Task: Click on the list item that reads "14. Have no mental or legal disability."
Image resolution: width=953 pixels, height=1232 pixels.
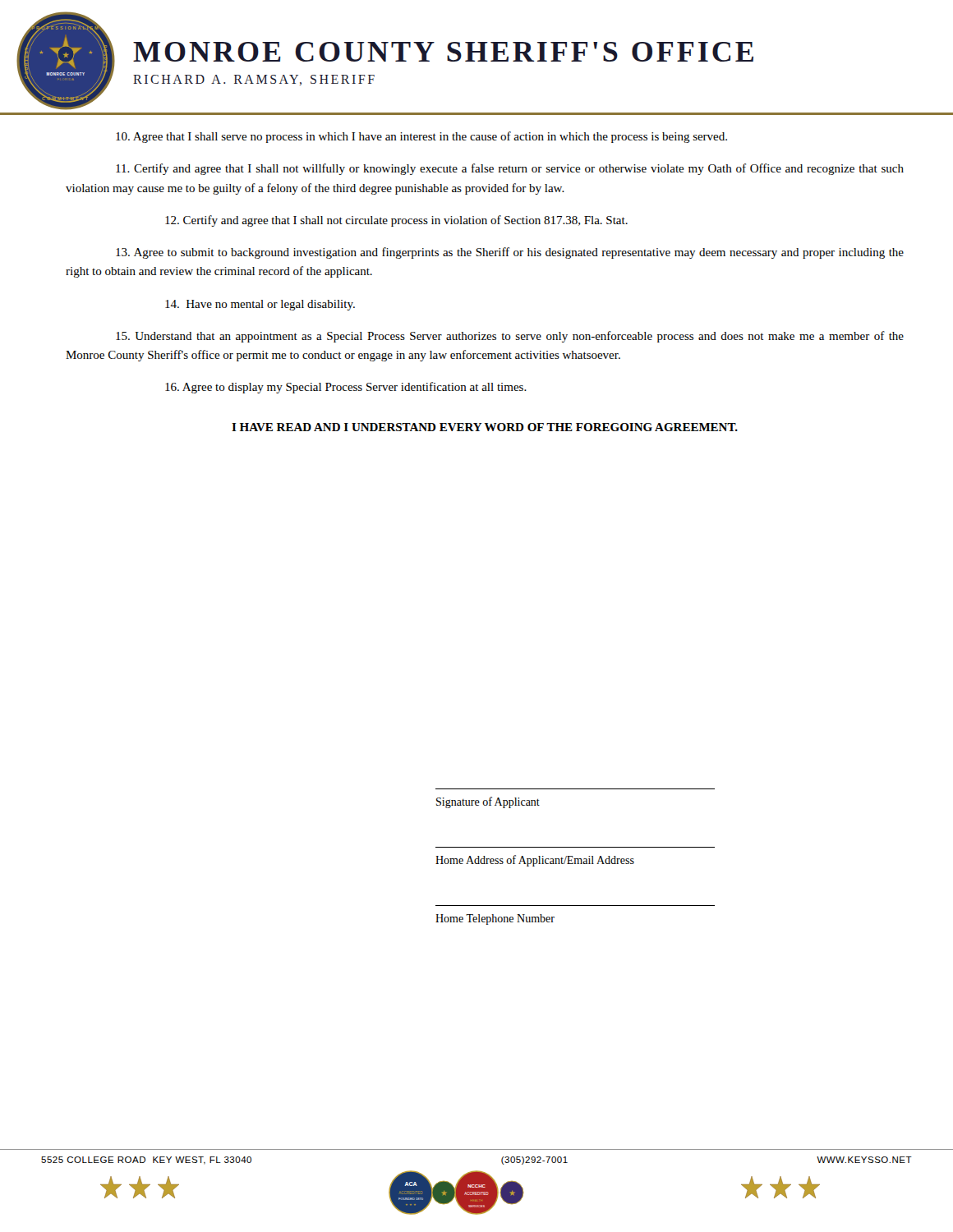Action: tap(260, 304)
